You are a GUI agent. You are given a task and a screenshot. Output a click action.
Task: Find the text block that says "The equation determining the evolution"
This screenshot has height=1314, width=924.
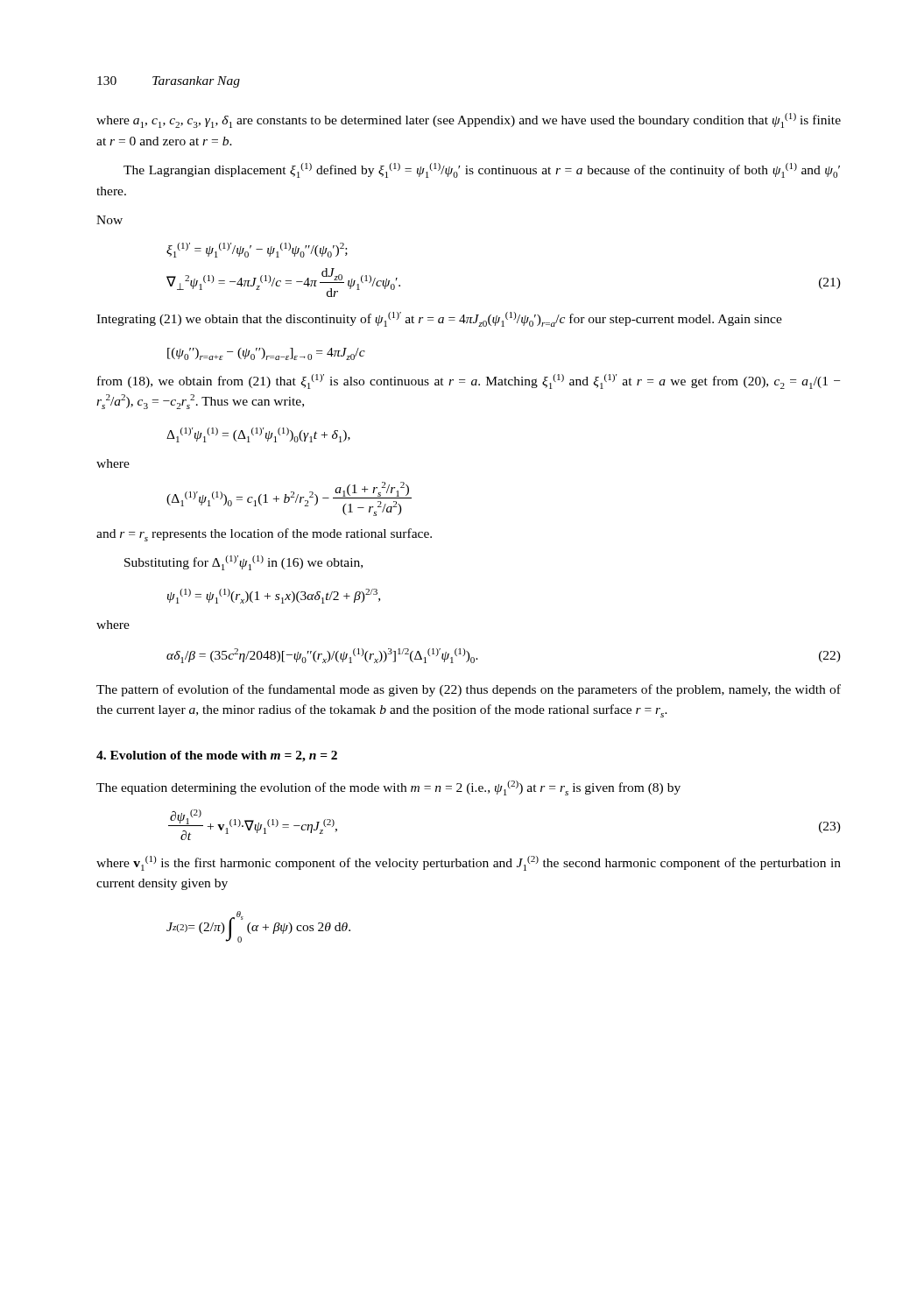pyautogui.click(x=388, y=787)
